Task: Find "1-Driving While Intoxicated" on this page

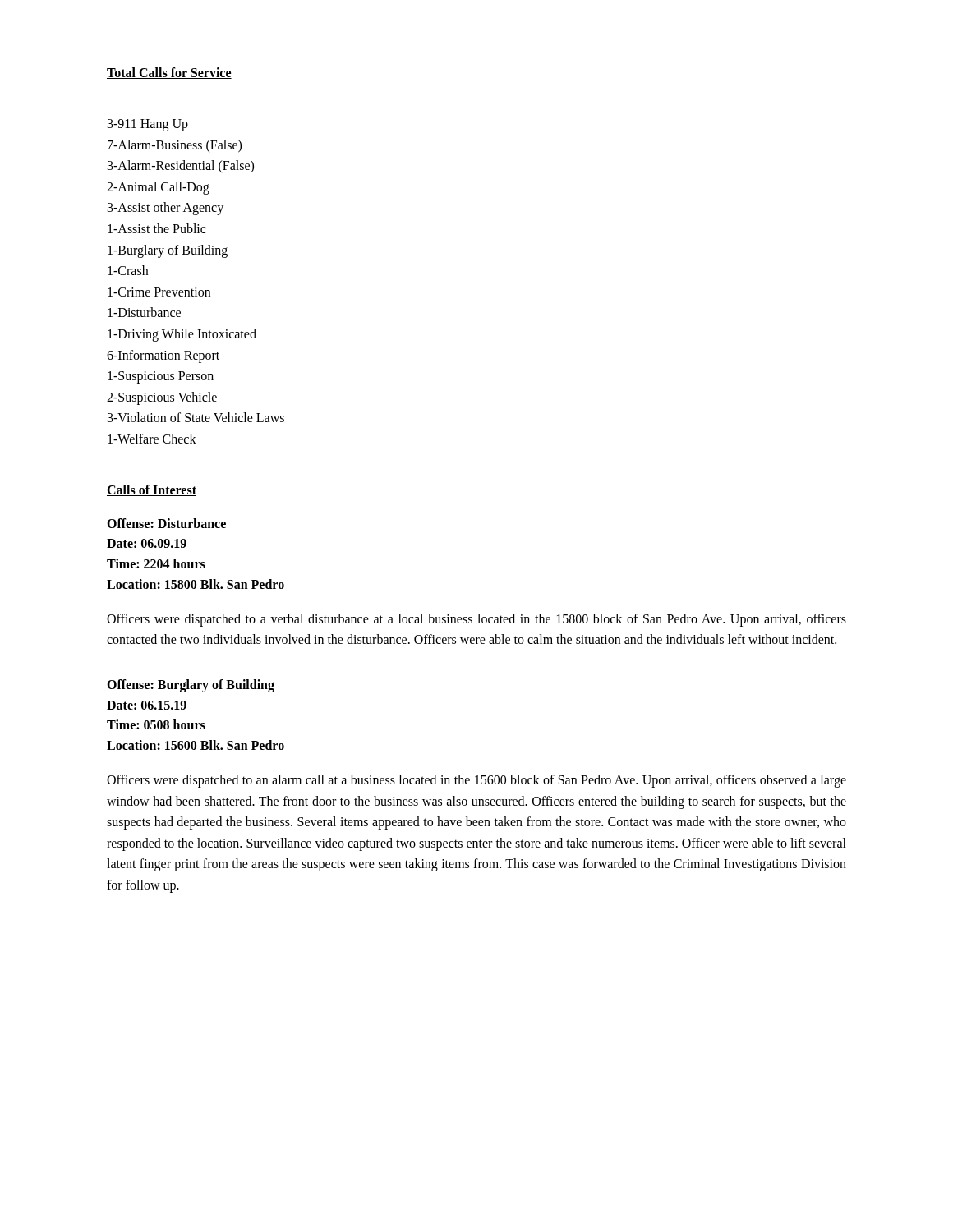Action: pos(182,334)
